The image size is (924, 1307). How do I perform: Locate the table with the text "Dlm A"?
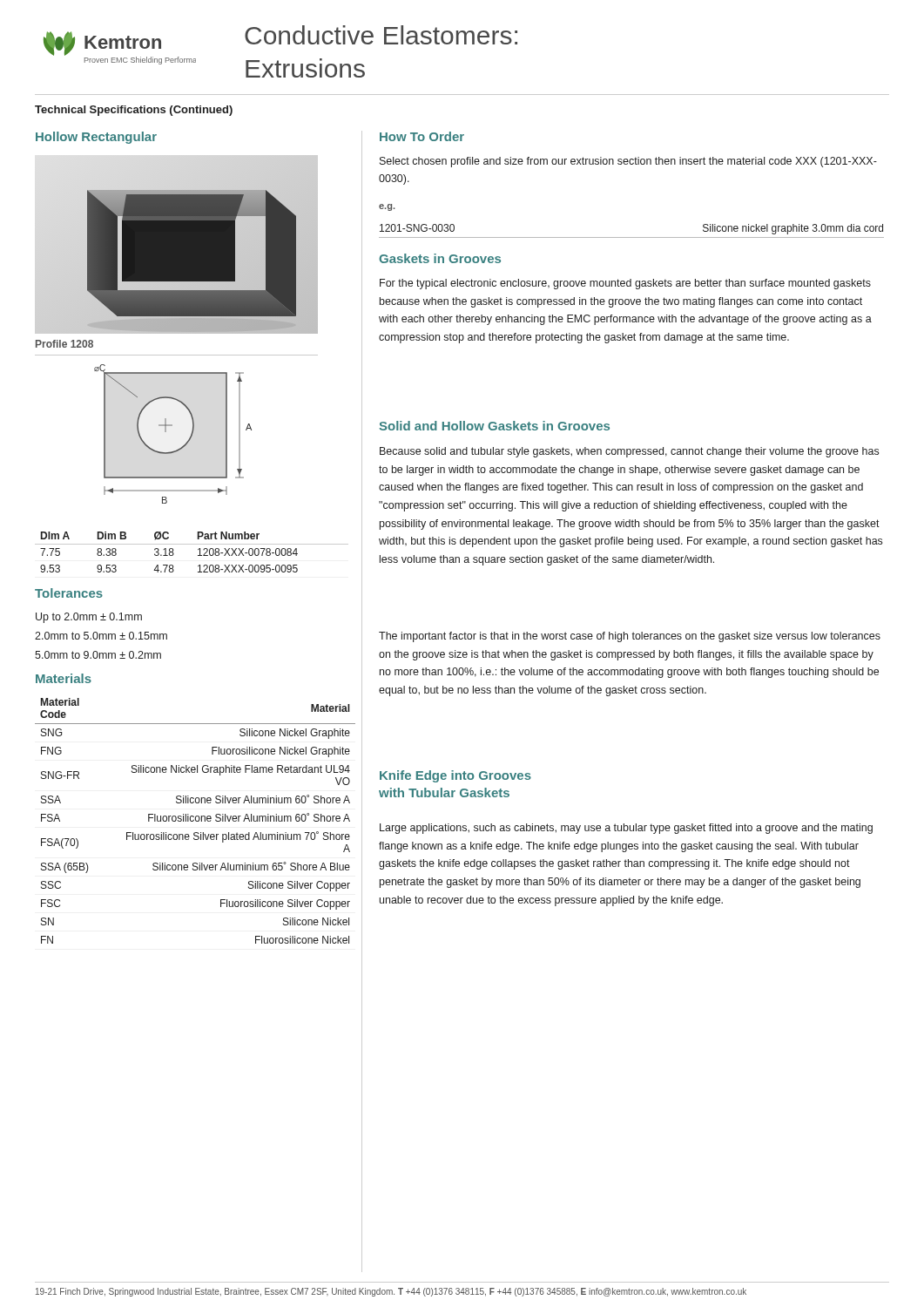[192, 550]
